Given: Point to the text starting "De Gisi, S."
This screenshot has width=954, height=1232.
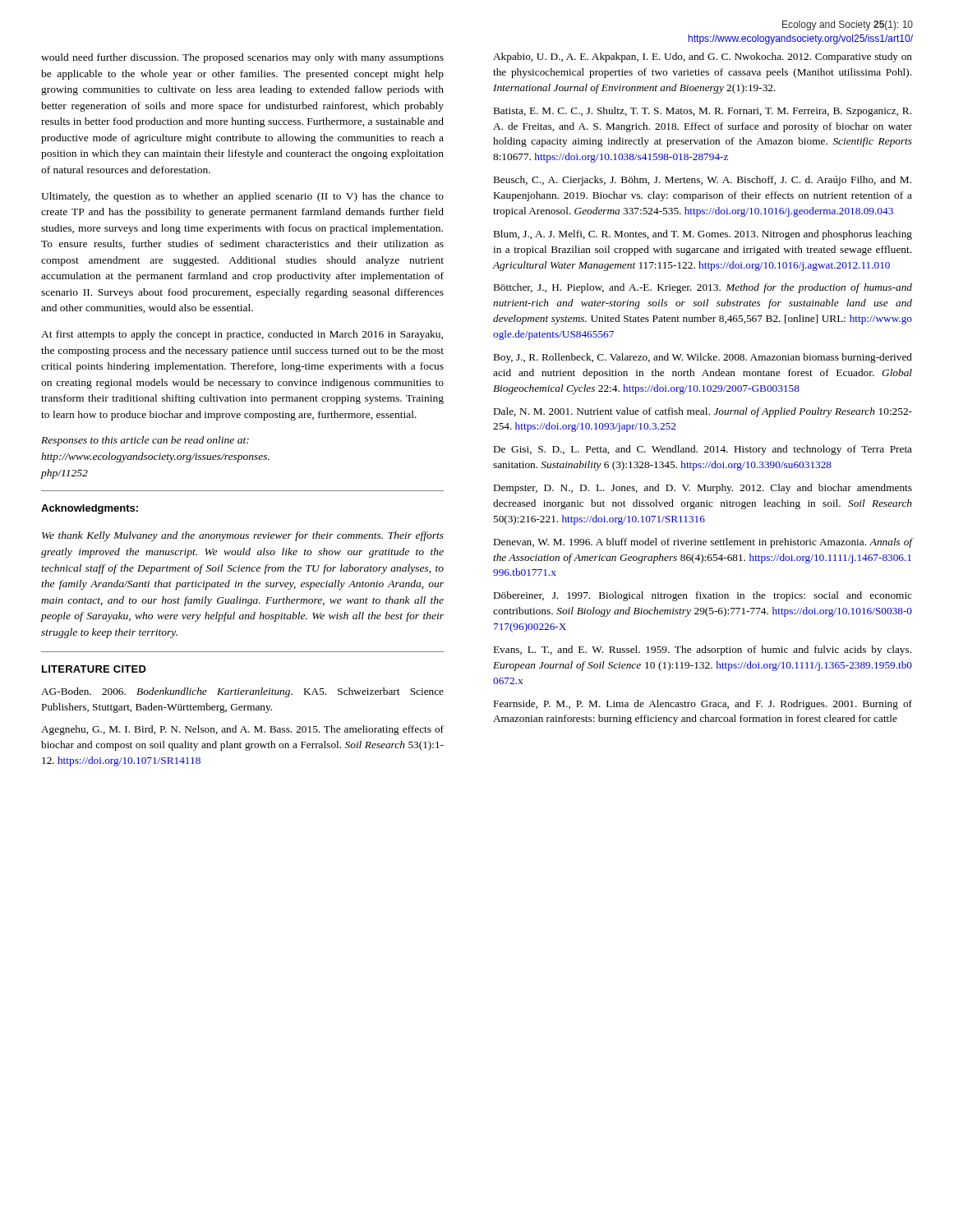Looking at the screenshot, I should (x=703, y=457).
